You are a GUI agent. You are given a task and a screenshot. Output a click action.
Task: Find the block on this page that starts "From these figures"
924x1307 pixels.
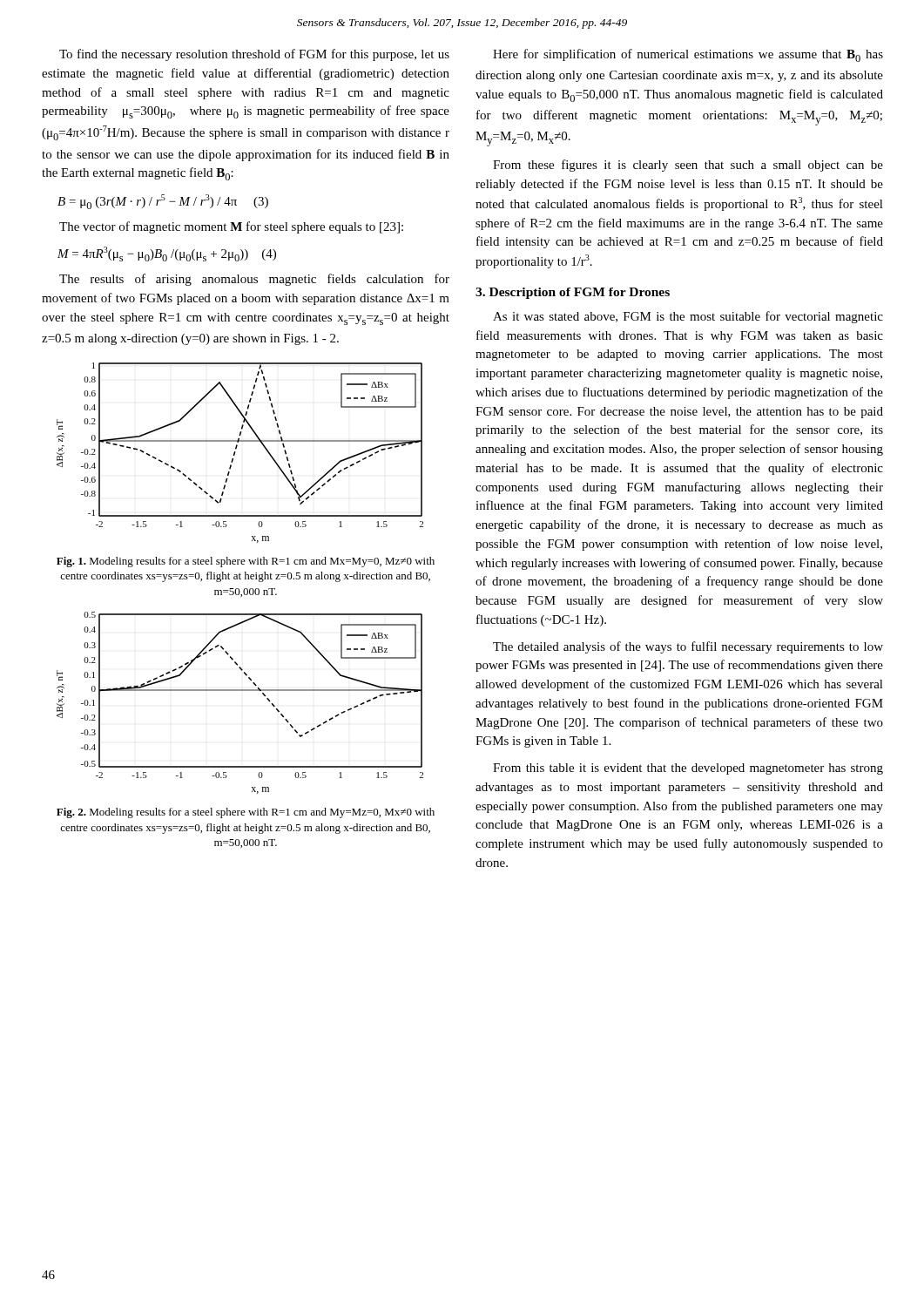679,214
